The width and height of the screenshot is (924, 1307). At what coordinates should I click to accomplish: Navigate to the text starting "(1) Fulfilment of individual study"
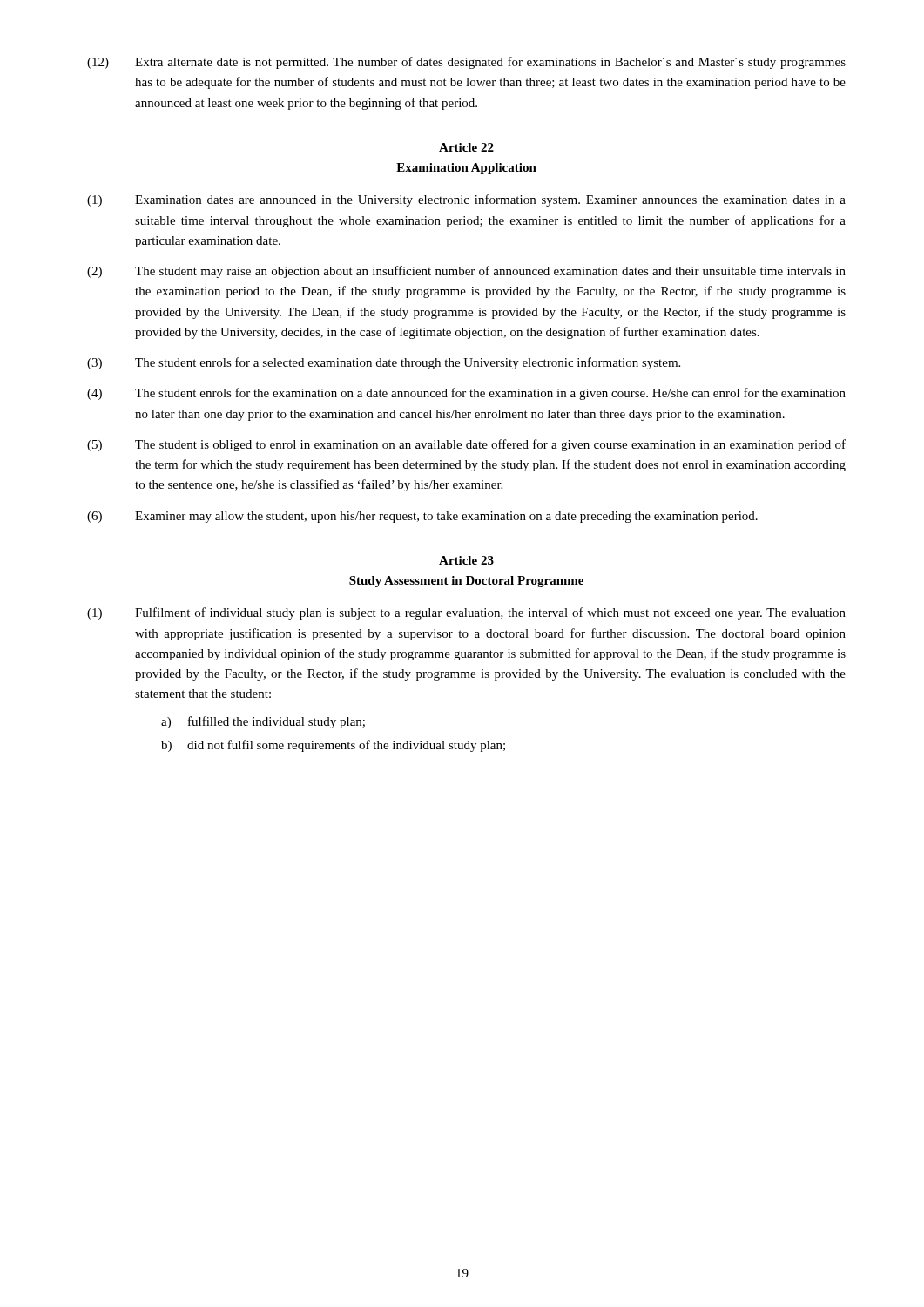coord(466,681)
